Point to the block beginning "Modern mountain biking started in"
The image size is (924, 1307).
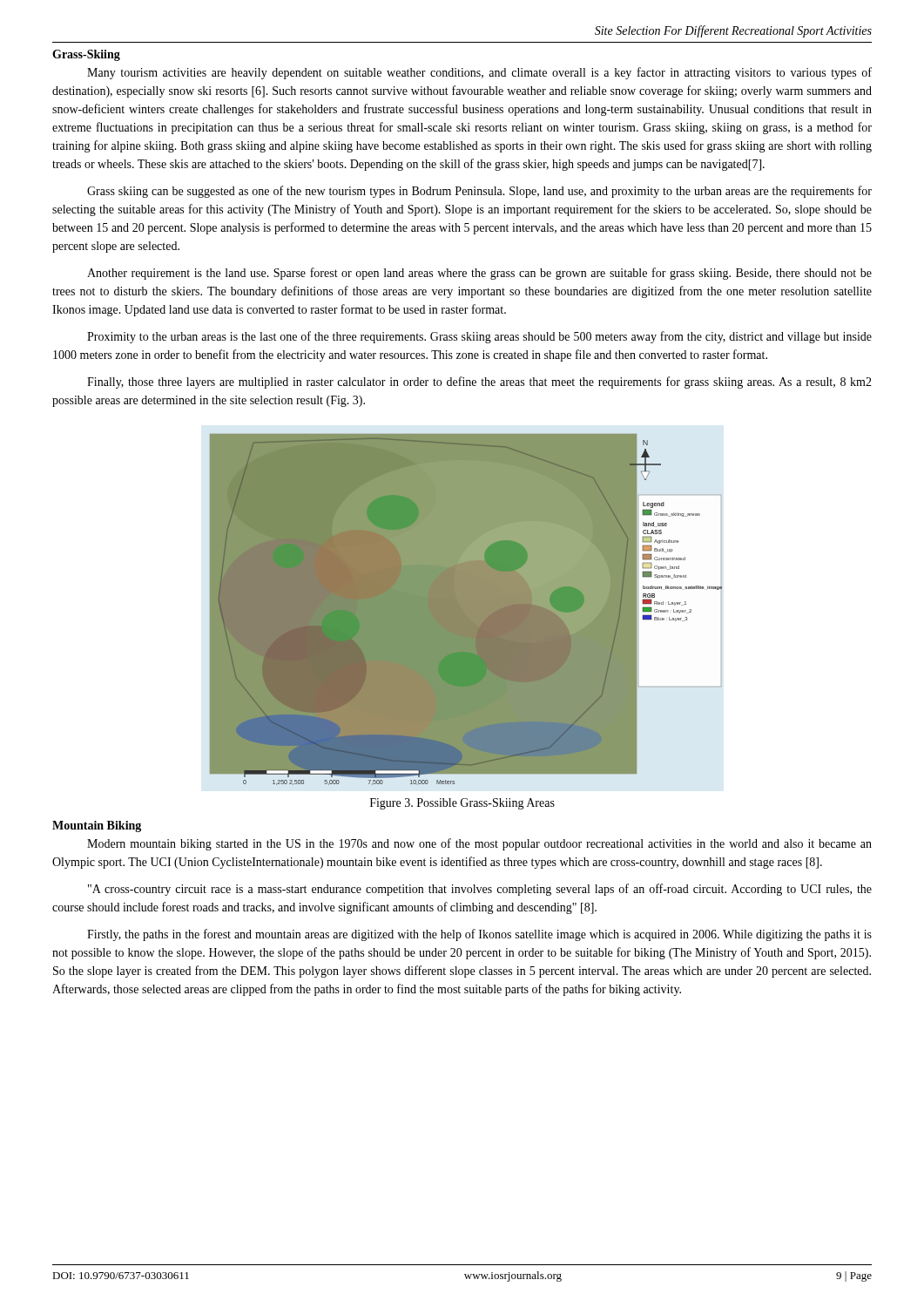click(x=462, y=853)
